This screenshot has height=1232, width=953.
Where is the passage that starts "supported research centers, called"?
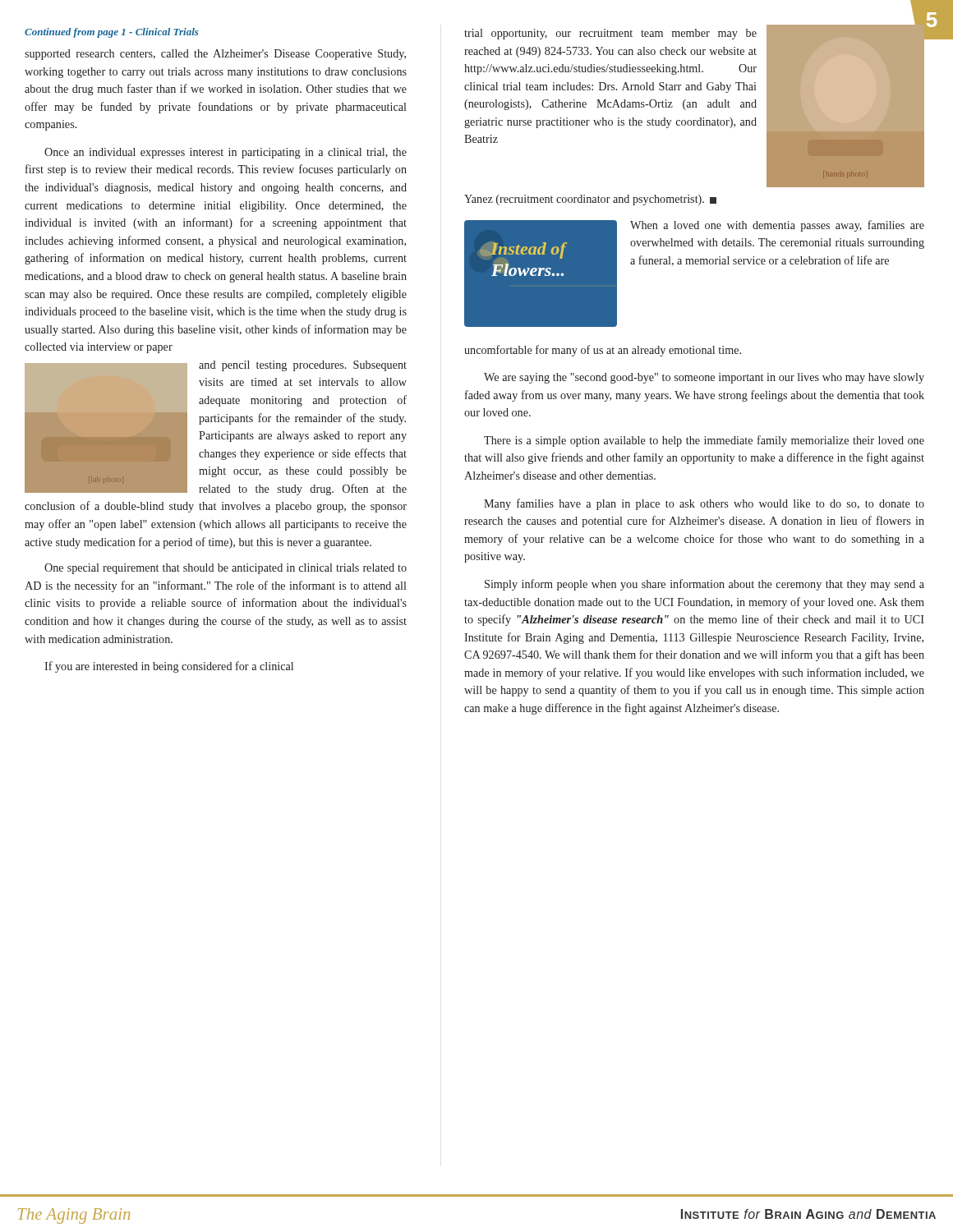pos(216,89)
